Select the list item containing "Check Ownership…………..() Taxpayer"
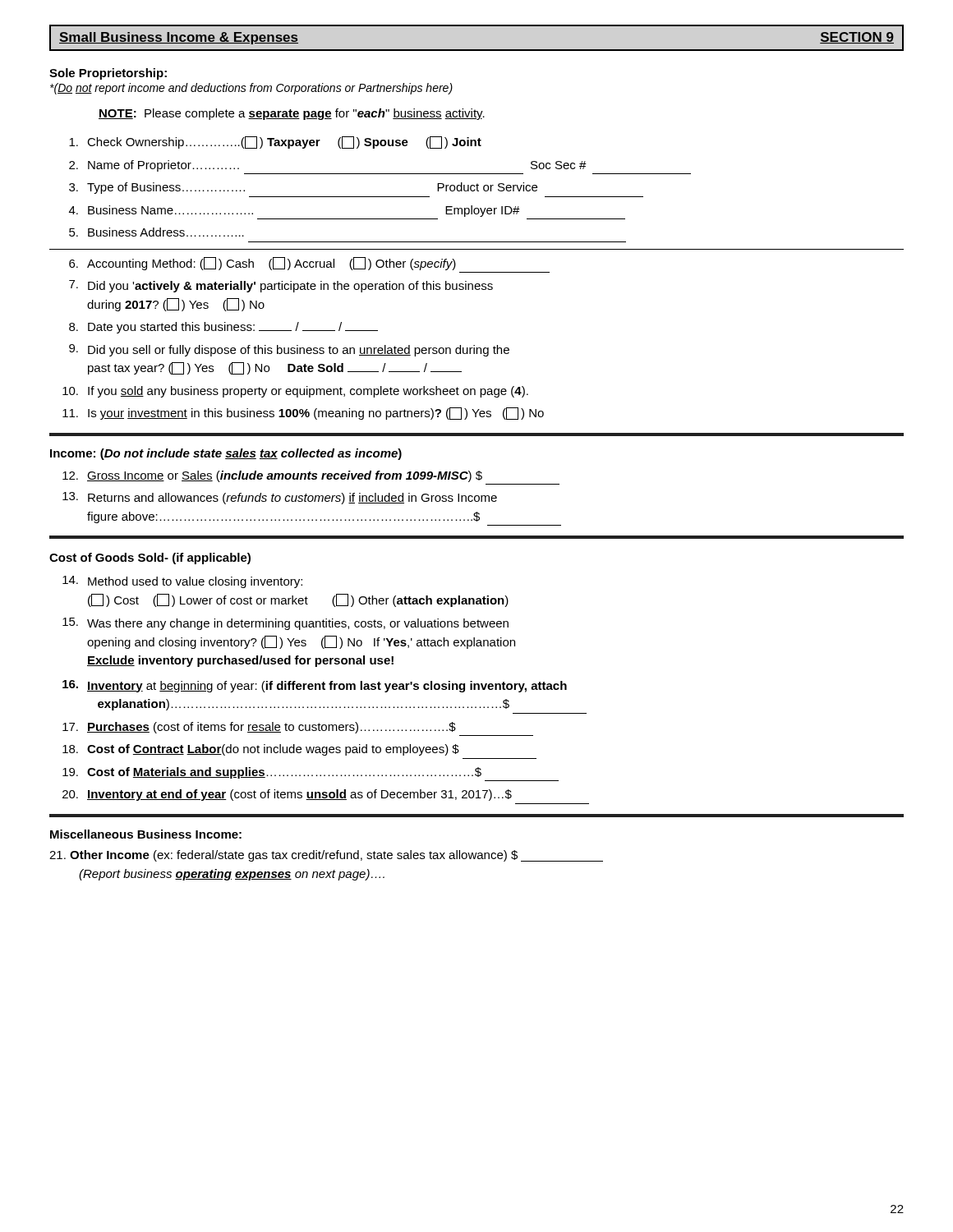The height and width of the screenshot is (1232, 953). [476, 142]
